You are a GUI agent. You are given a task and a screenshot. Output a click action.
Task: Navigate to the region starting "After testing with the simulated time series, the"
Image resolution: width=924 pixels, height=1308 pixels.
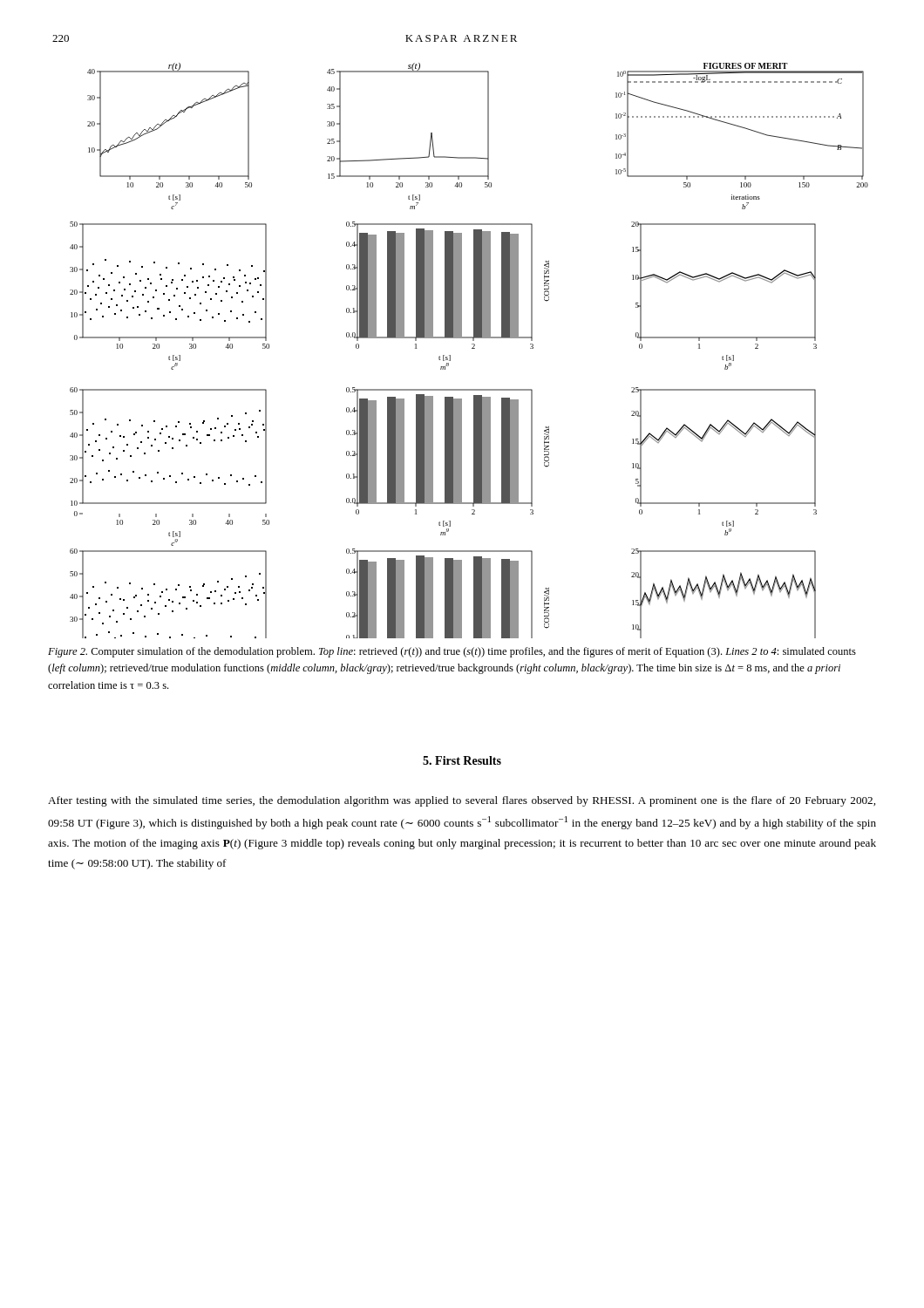tap(462, 831)
